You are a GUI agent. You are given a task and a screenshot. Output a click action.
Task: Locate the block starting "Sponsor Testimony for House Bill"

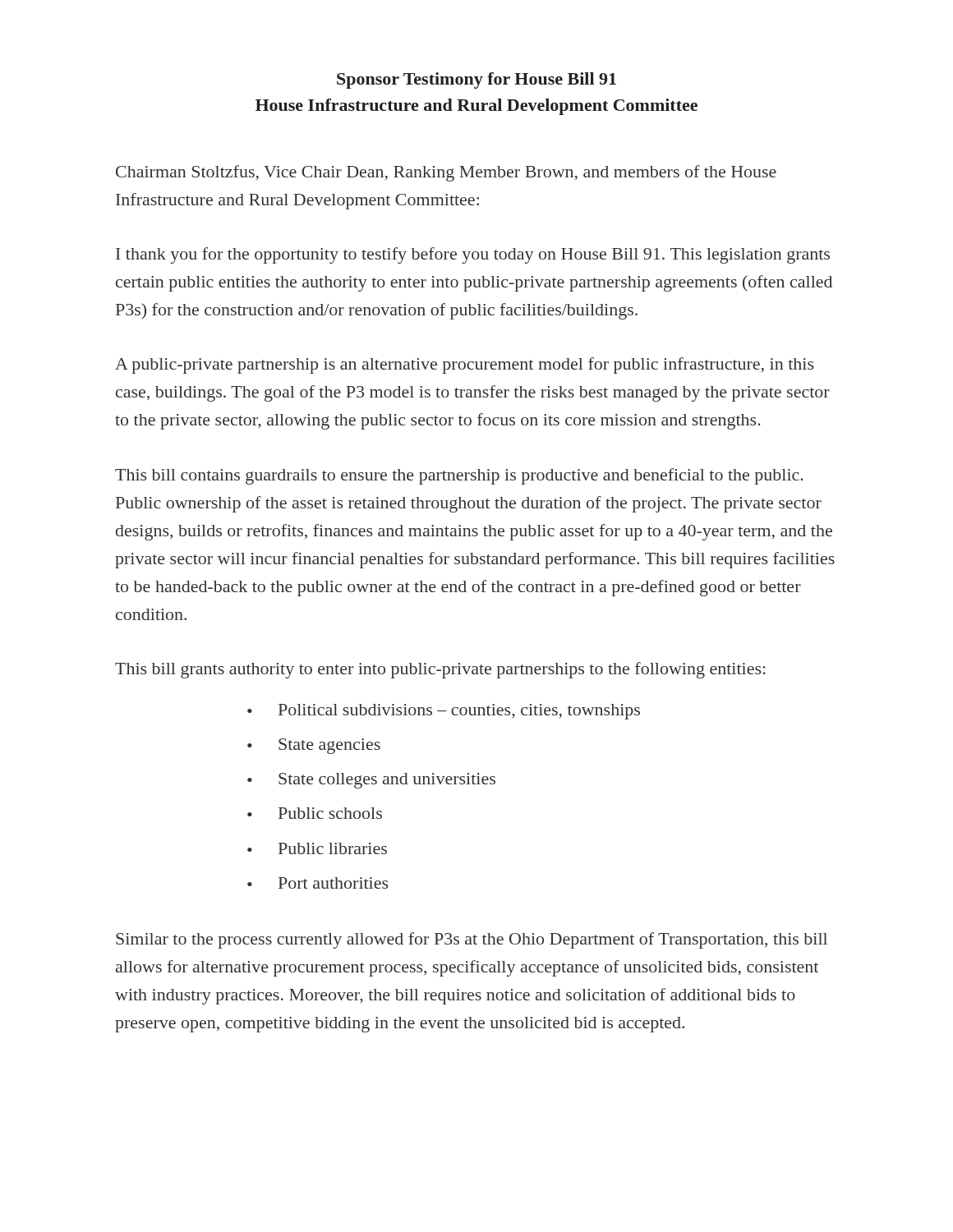(x=476, y=92)
